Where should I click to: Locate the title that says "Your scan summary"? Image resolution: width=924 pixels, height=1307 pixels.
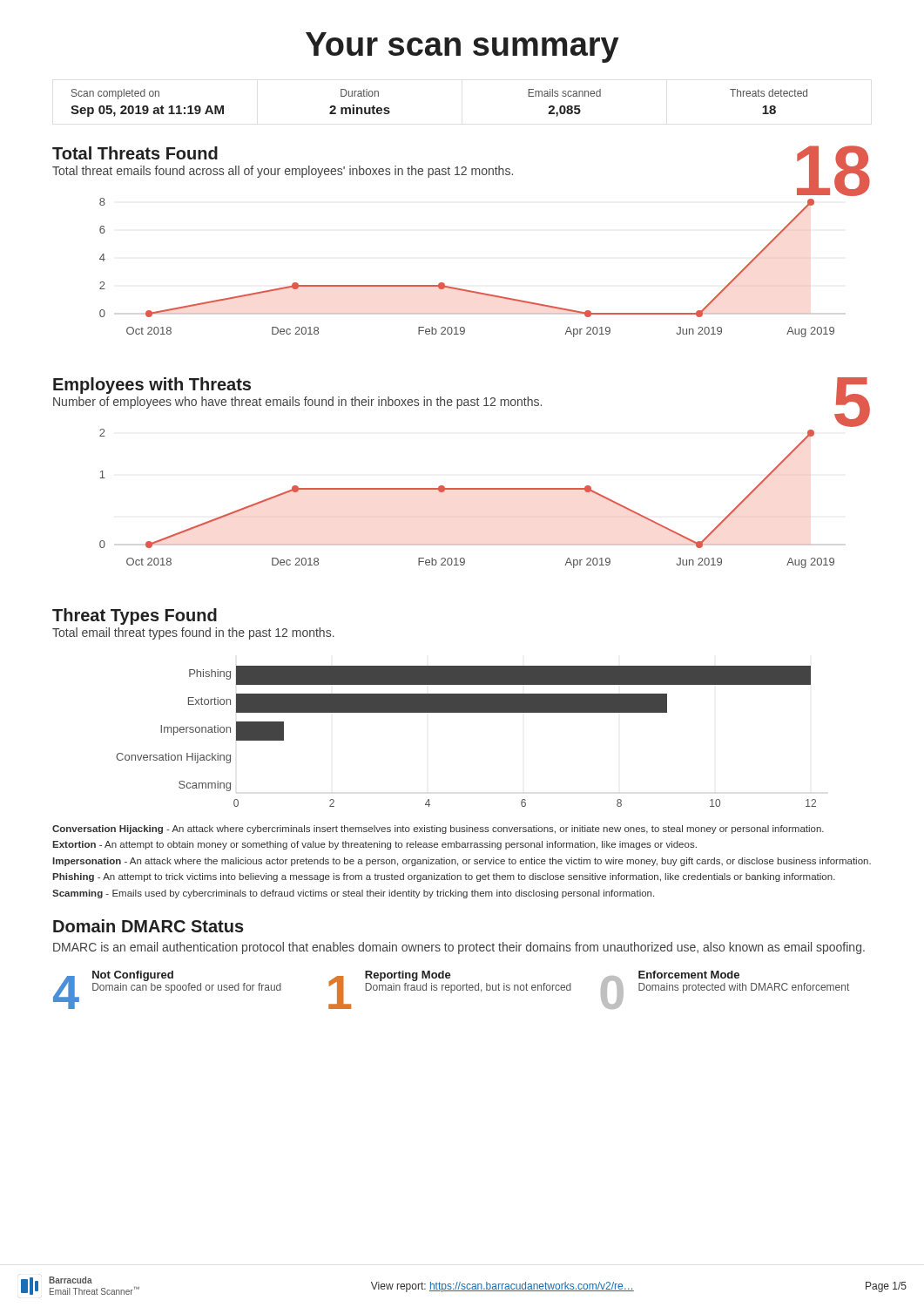click(x=462, y=44)
